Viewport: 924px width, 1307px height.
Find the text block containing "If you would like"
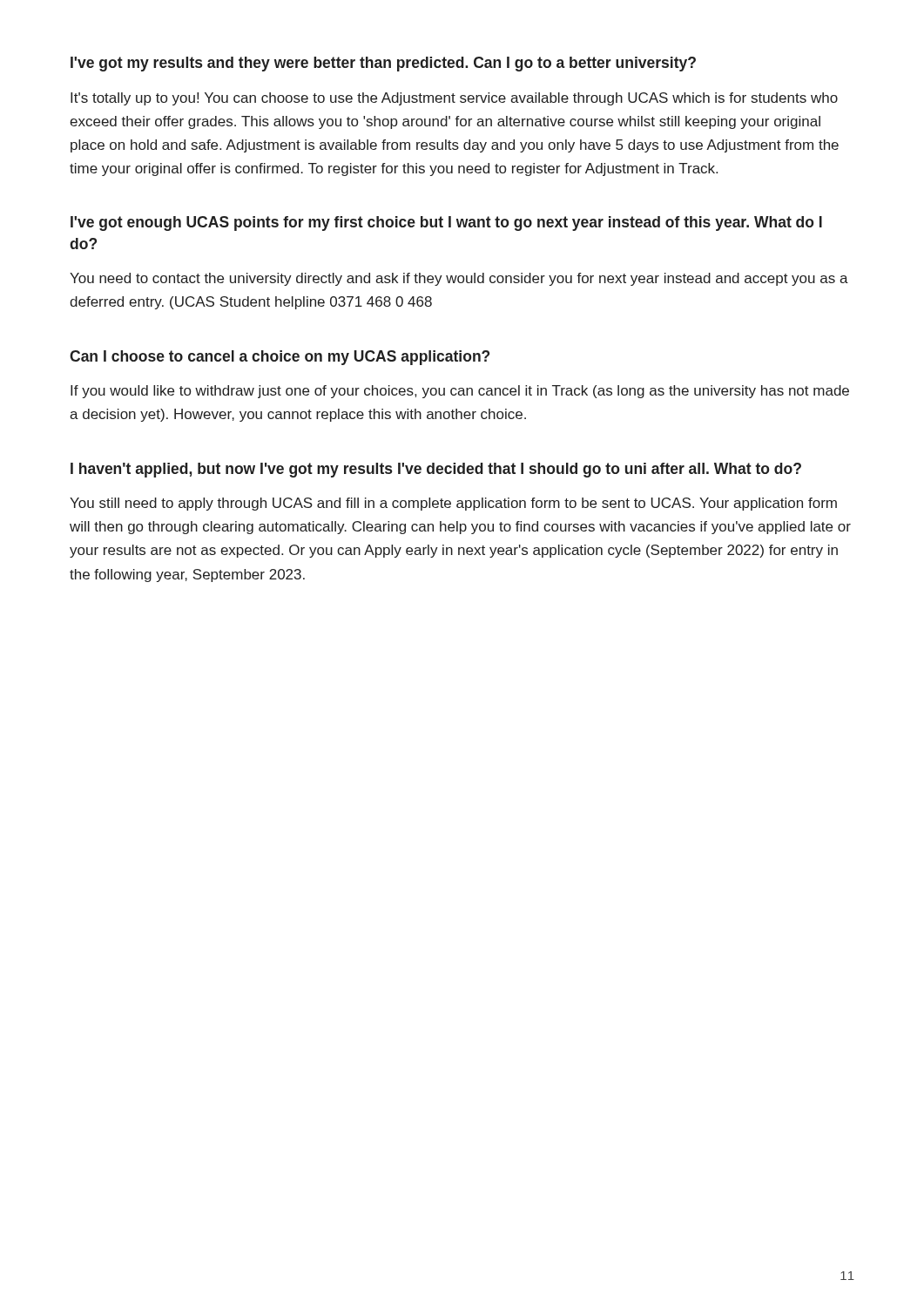(460, 403)
